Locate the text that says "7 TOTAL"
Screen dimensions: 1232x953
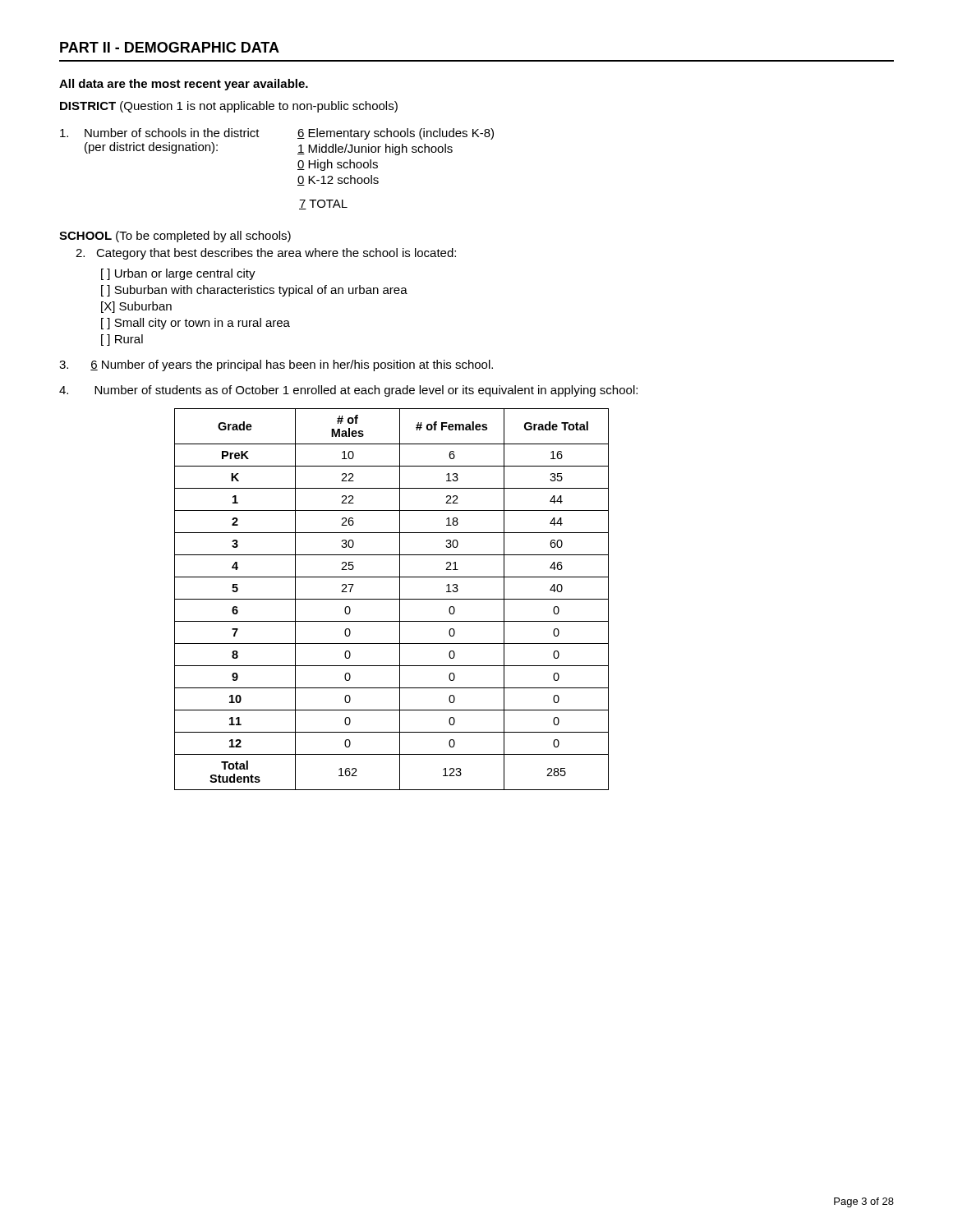tap(323, 203)
